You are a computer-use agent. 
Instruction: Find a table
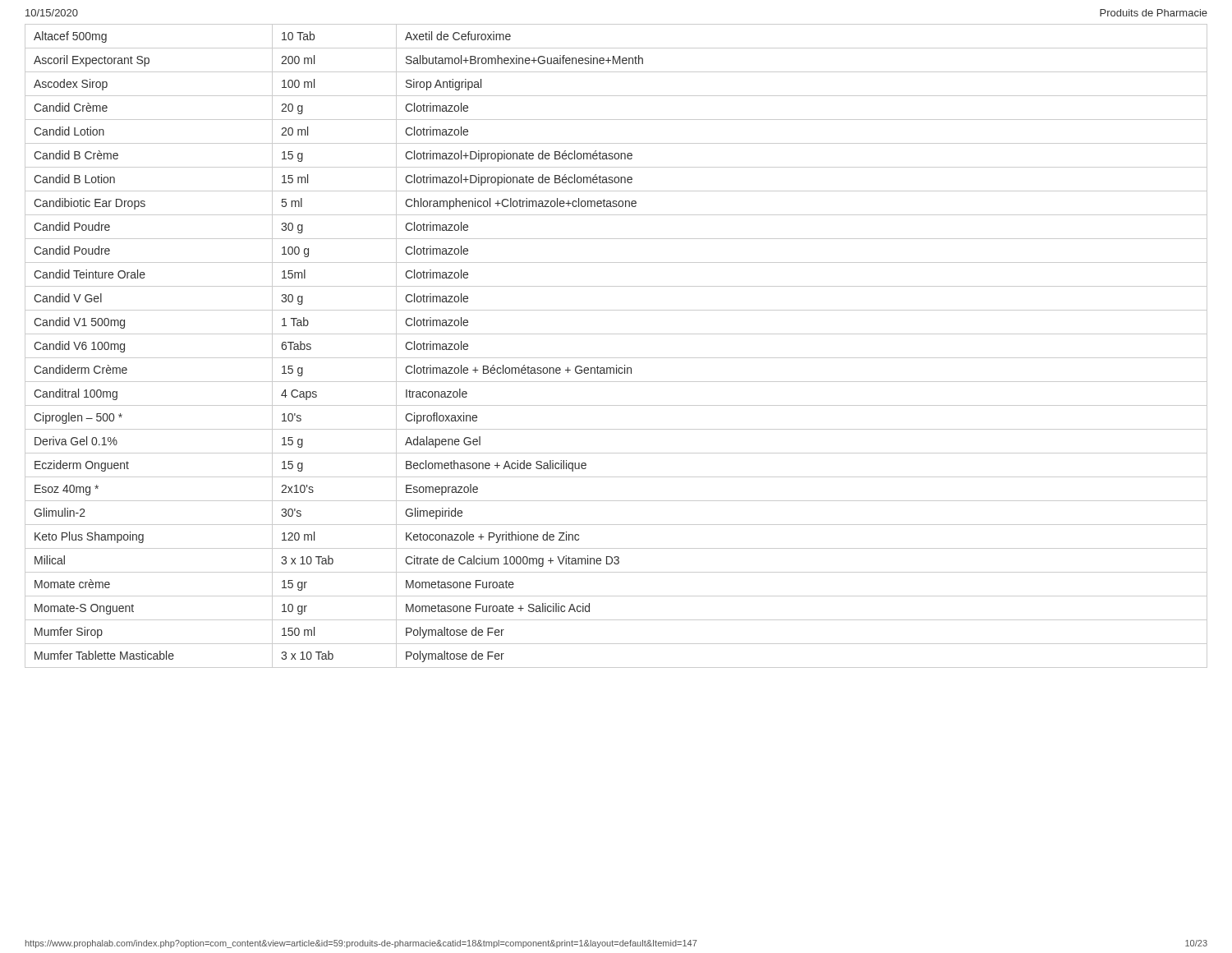(616, 346)
